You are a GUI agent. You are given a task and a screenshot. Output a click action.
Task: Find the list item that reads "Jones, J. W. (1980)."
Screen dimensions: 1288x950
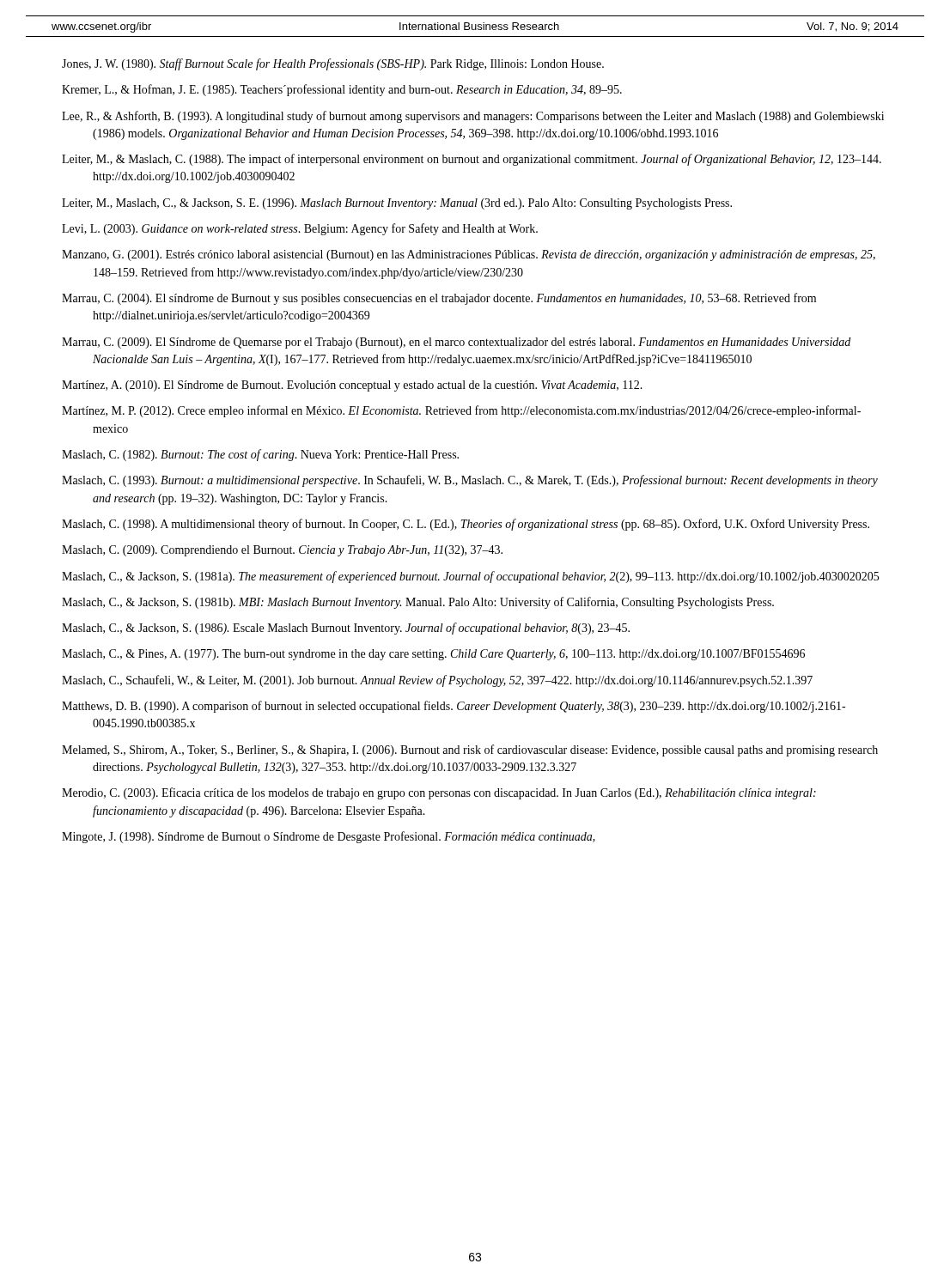333,64
